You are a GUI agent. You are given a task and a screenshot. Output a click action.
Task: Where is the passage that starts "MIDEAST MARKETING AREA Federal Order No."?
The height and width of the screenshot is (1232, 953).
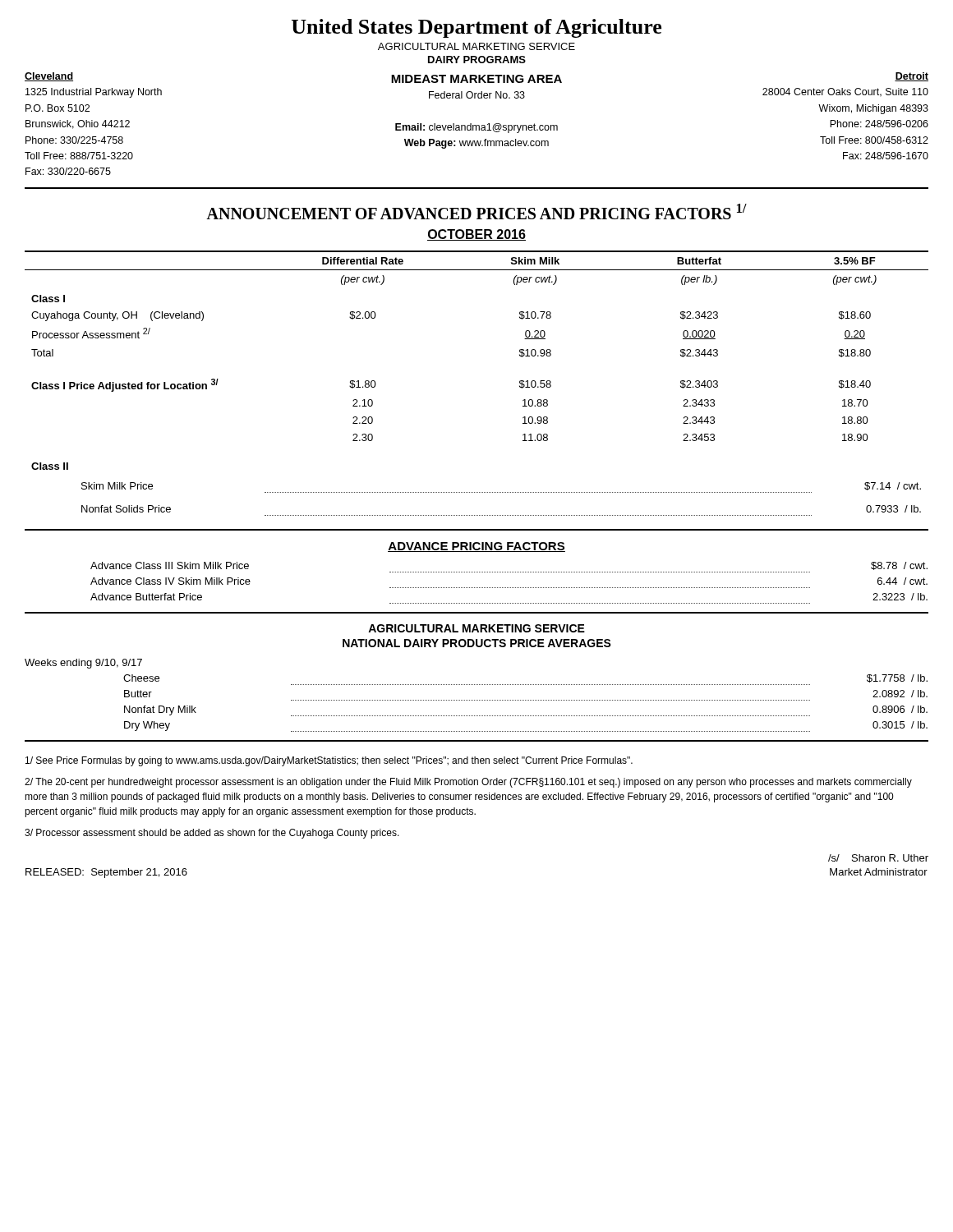[x=476, y=109]
